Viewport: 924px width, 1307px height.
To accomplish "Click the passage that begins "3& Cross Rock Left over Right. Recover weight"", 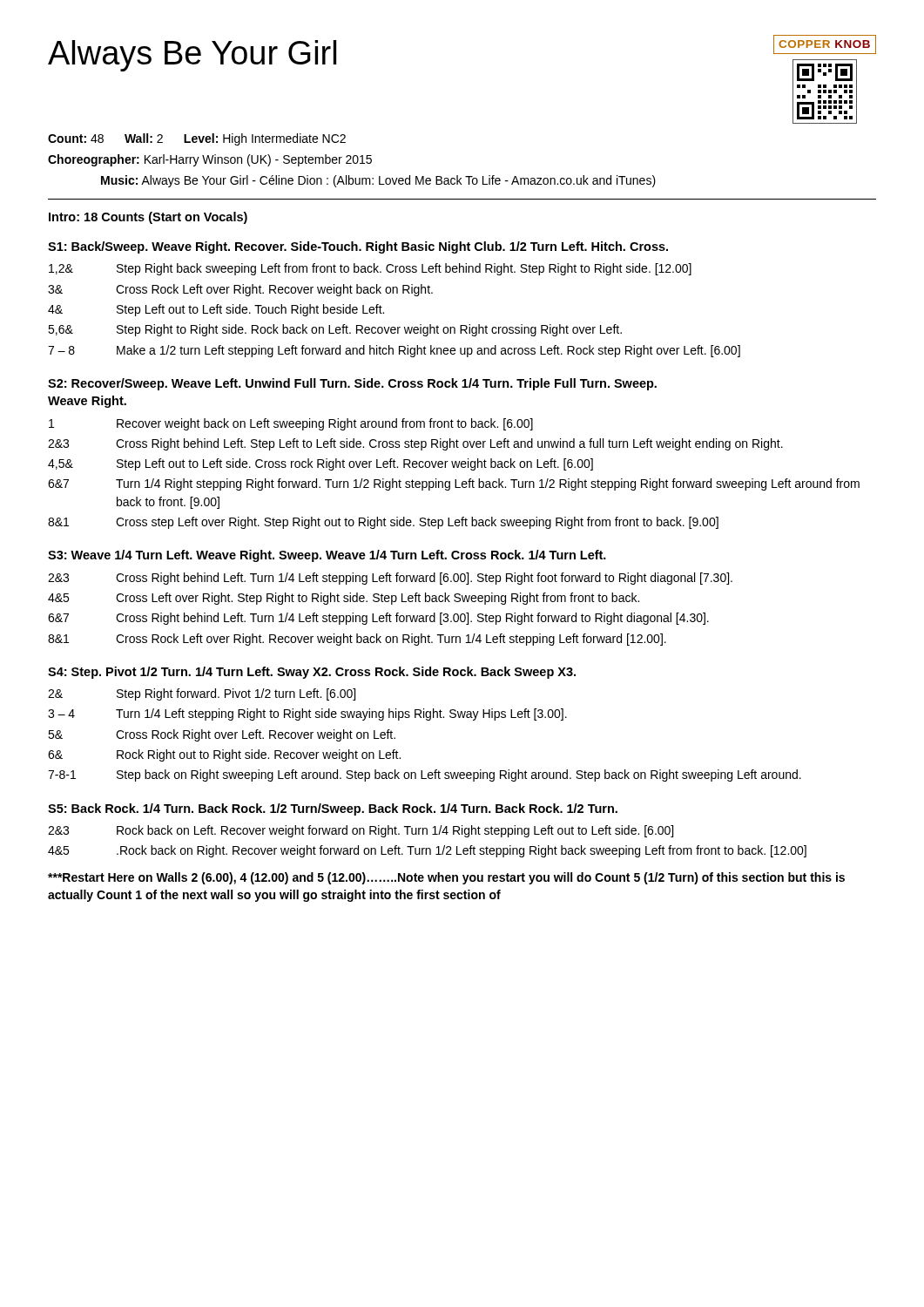I will 240,290.
